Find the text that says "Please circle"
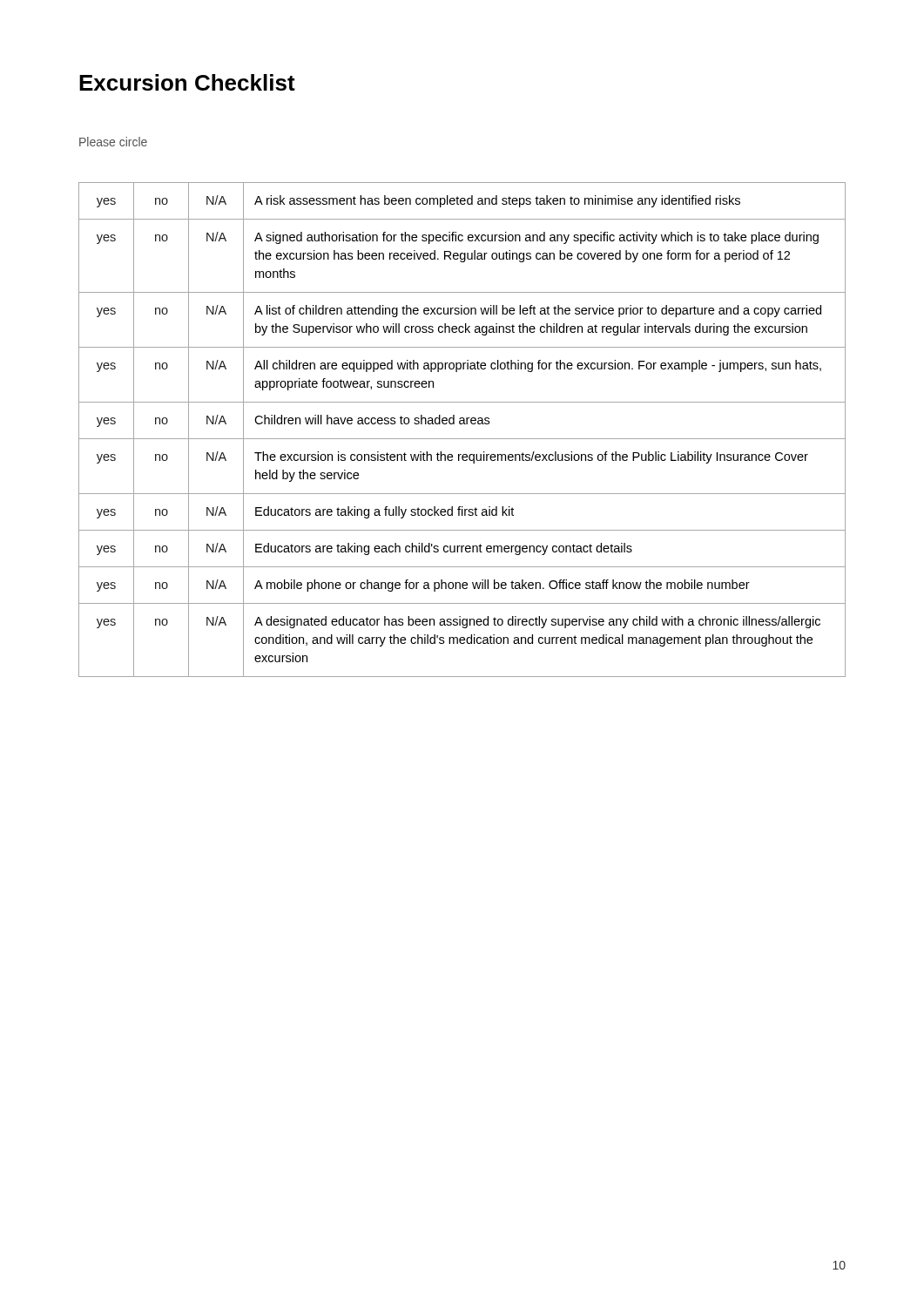924x1307 pixels. tap(113, 142)
